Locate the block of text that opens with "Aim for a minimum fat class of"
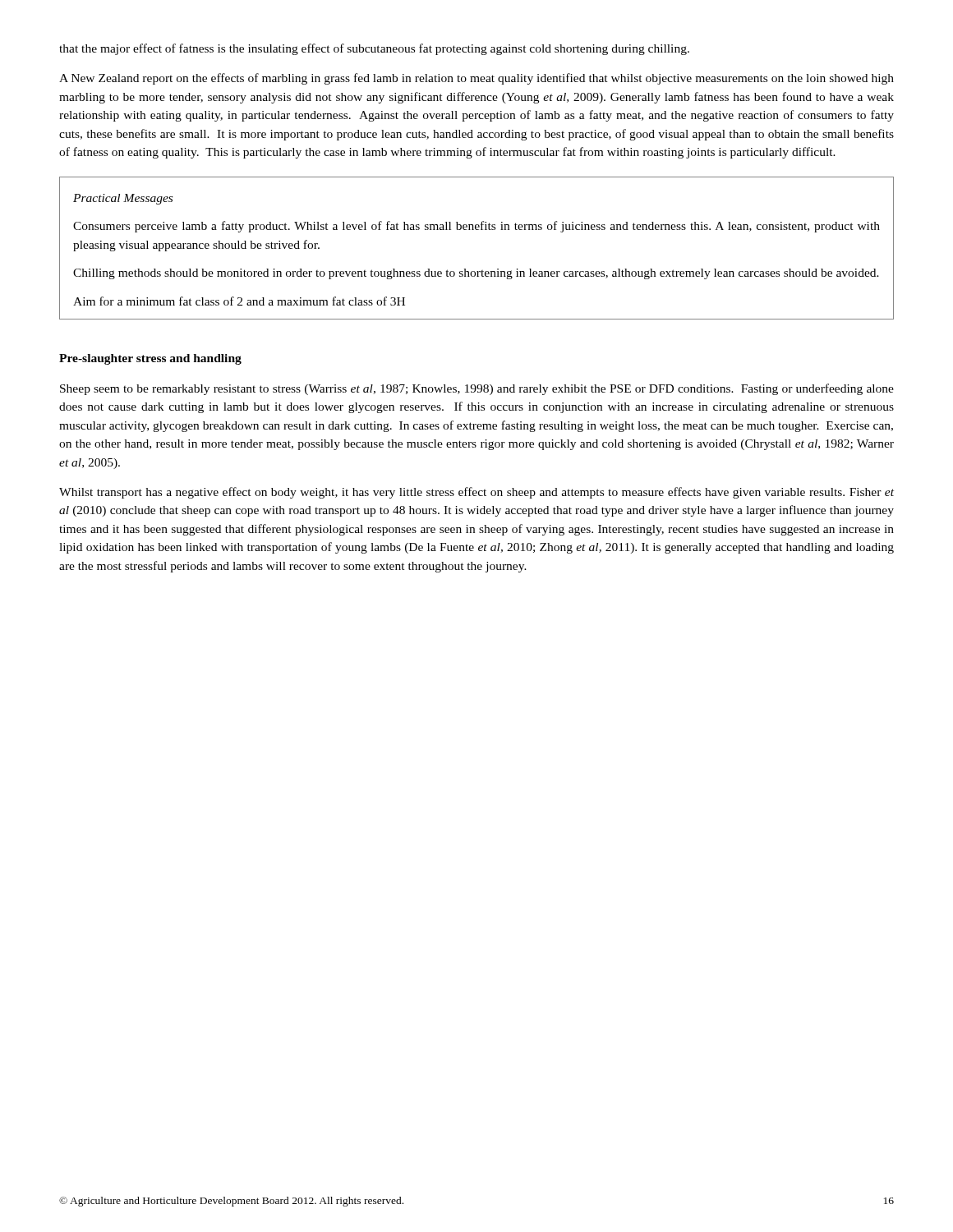Image resolution: width=953 pixels, height=1232 pixels. (239, 301)
